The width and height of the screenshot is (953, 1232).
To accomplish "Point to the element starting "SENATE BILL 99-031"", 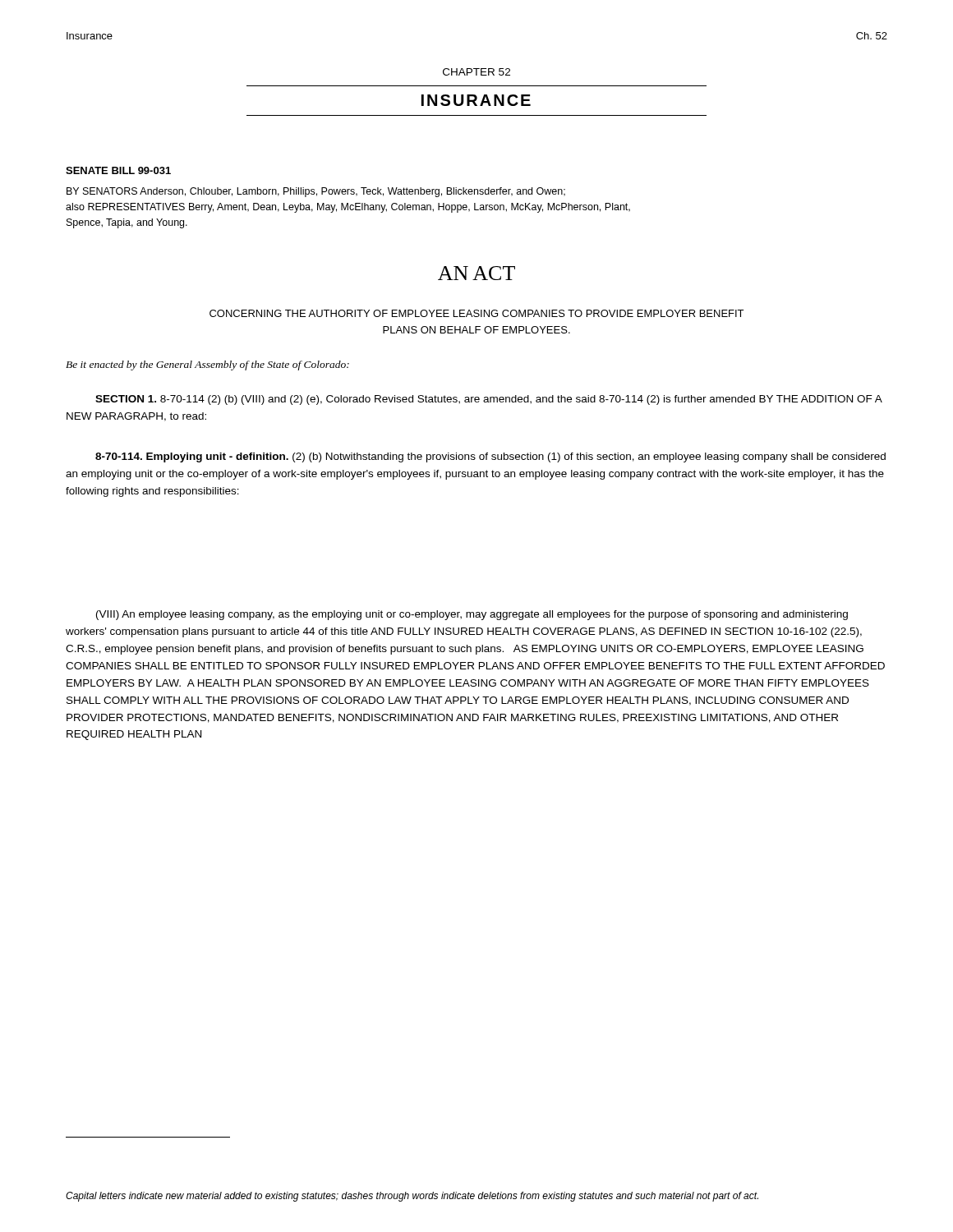I will (x=118, y=170).
